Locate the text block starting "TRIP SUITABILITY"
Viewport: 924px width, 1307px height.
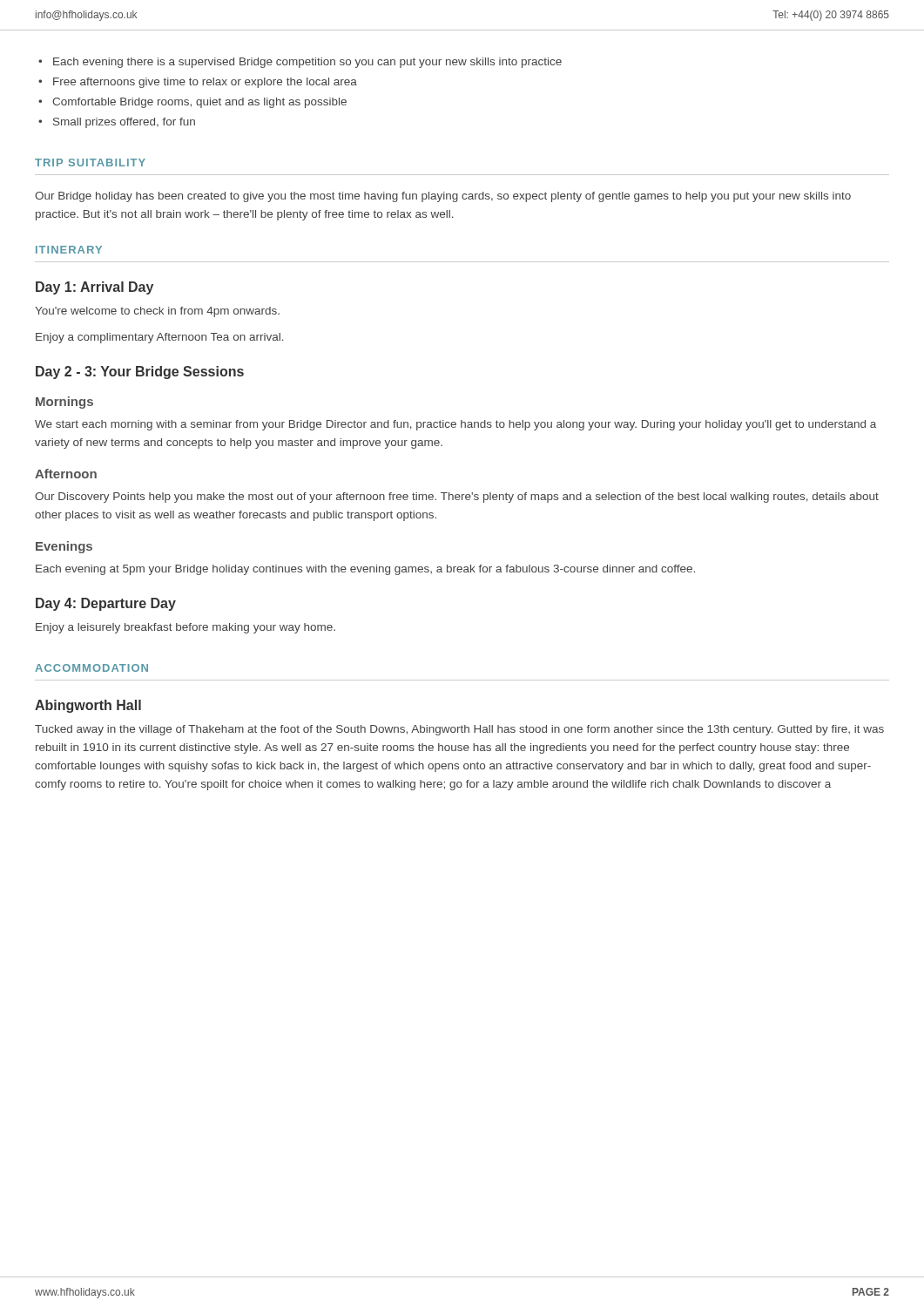[x=91, y=162]
